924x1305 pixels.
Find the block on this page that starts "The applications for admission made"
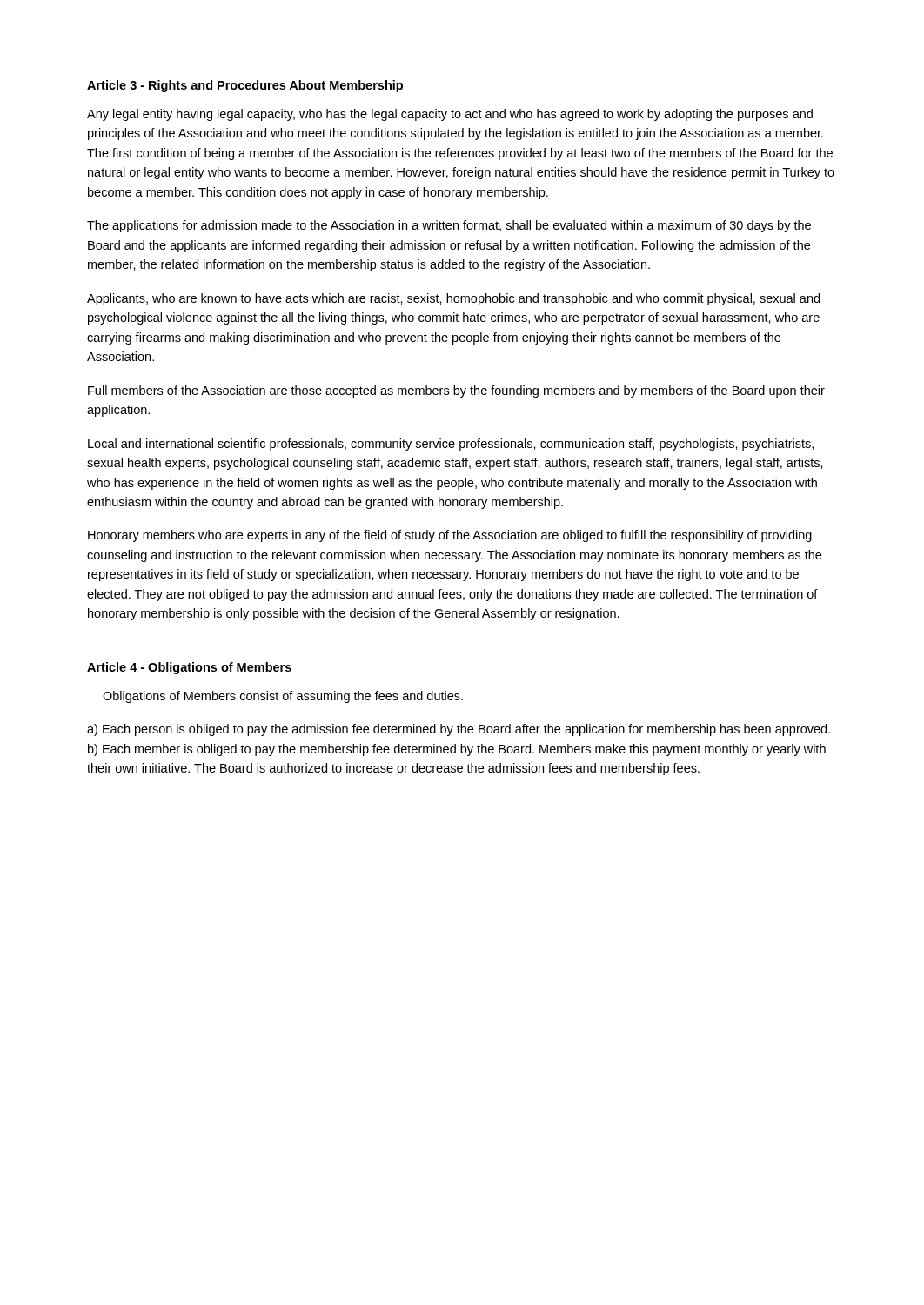[x=449, y=245]
